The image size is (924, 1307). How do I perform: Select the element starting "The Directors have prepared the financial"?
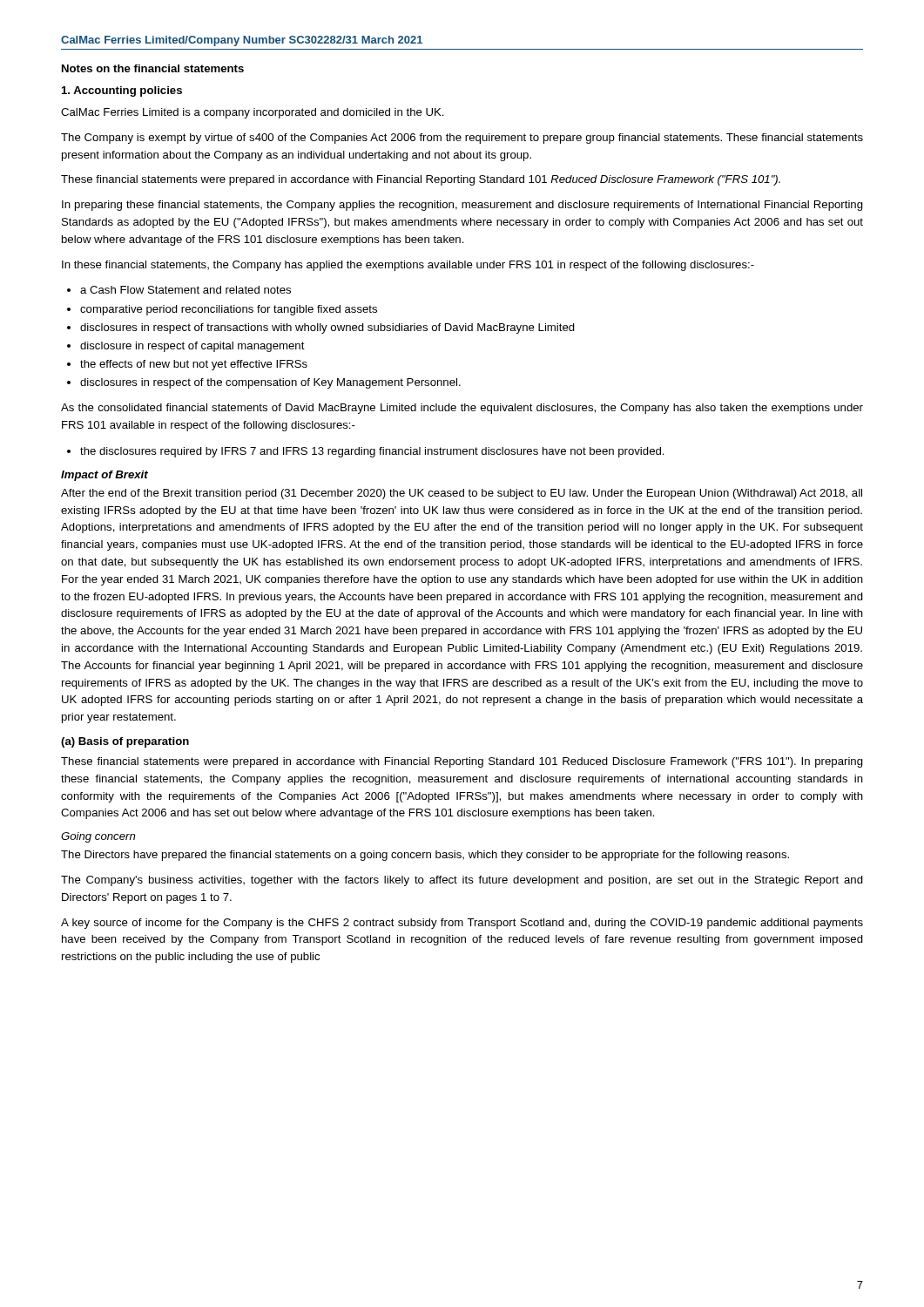[x=426, y=855]
